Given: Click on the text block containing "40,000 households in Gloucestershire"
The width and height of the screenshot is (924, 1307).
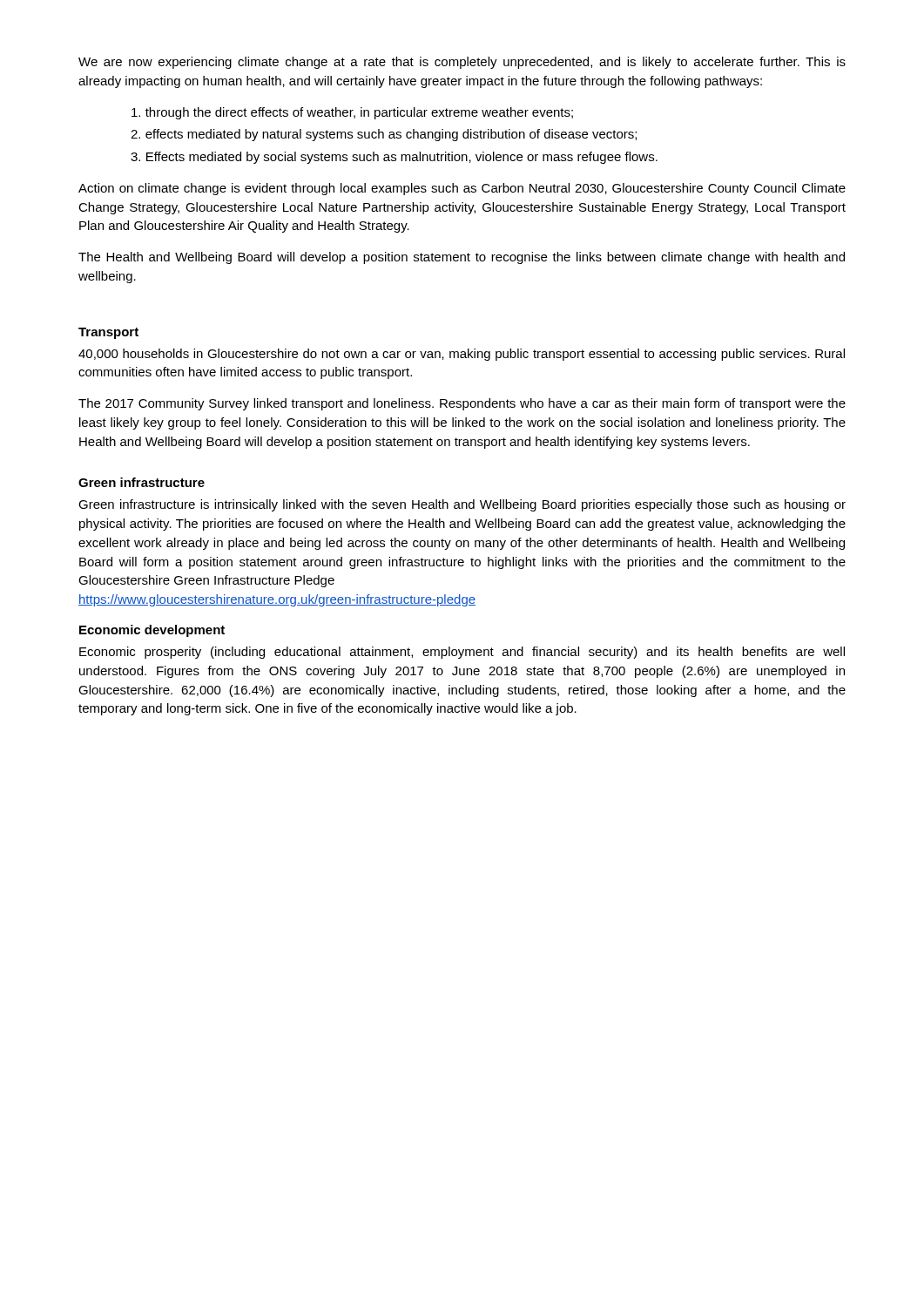Looking at the screenshot, I should (x=462, y=362).
